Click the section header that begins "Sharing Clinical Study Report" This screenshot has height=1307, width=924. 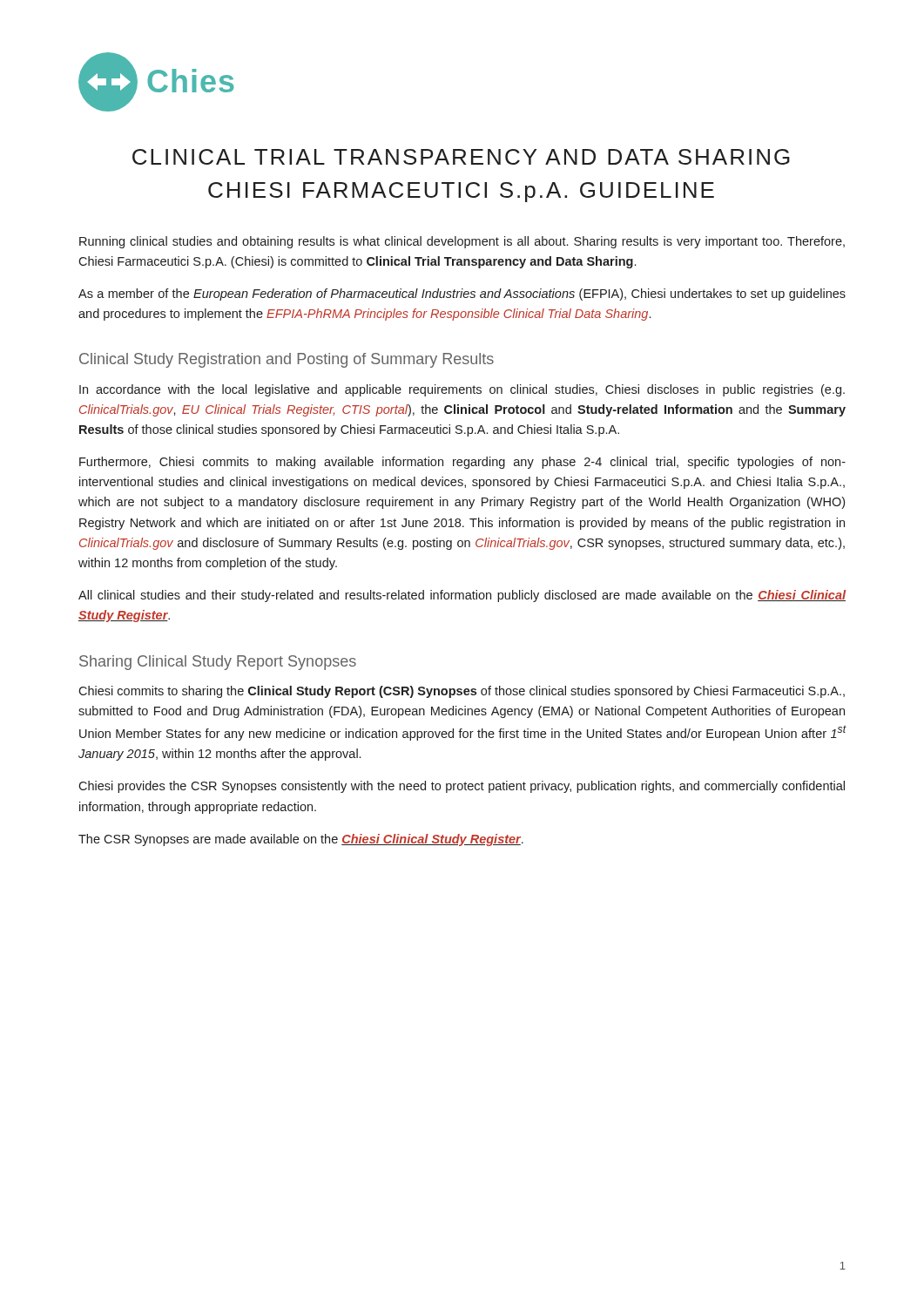click(217, 661)
